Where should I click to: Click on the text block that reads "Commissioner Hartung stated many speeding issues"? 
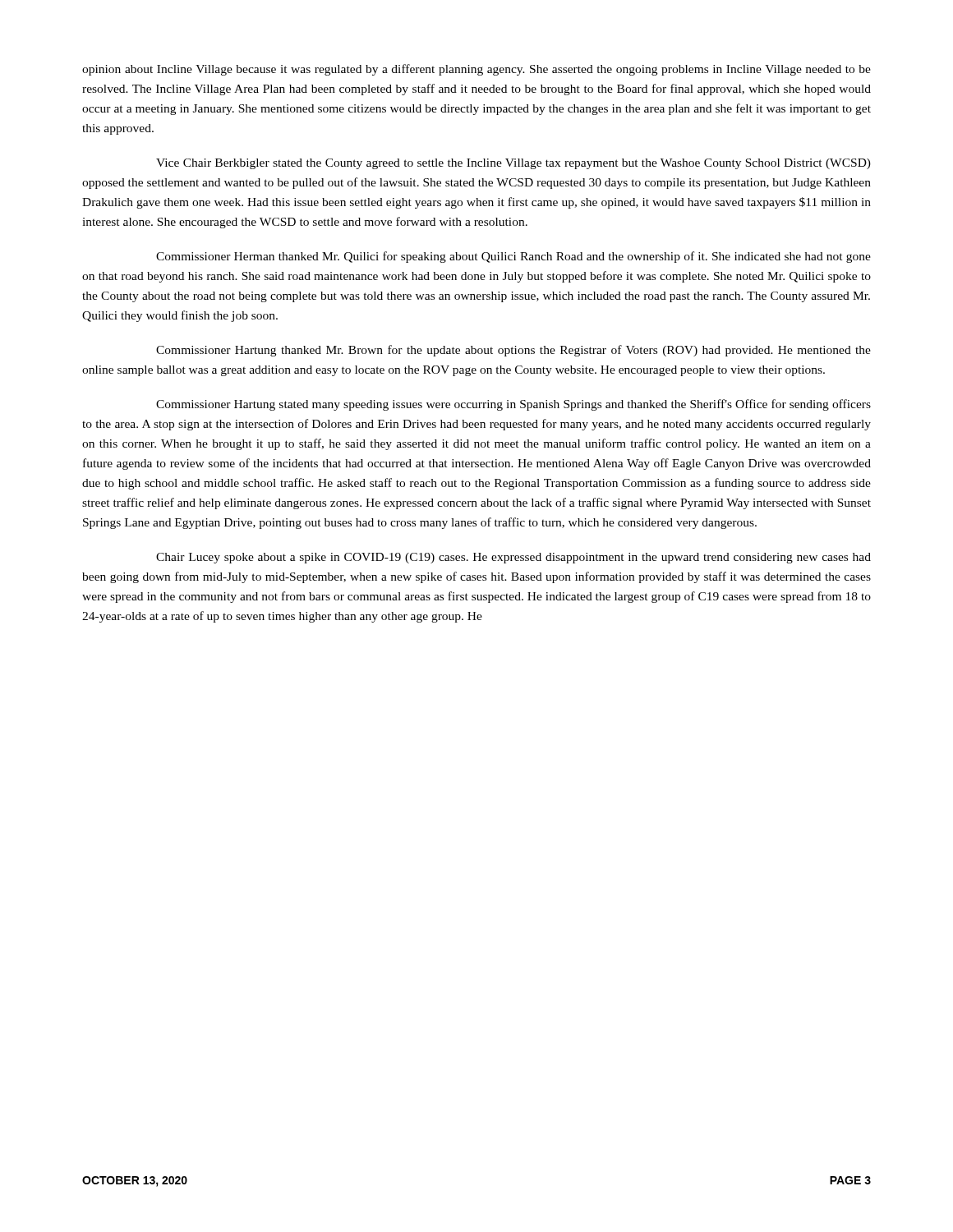coord(476,463)
